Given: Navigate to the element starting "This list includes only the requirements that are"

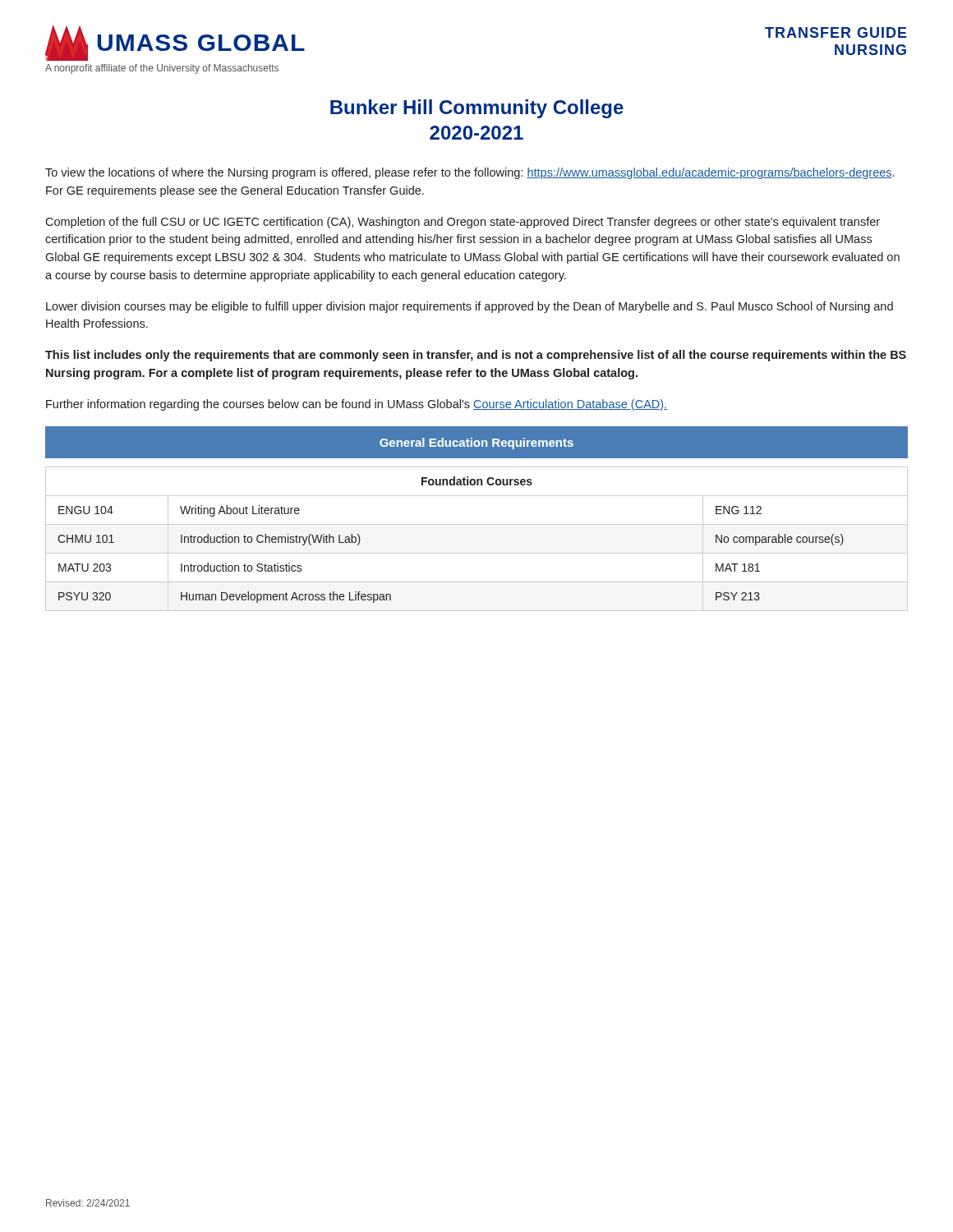Looking at the screenshot, I should (x=476, y=364).
